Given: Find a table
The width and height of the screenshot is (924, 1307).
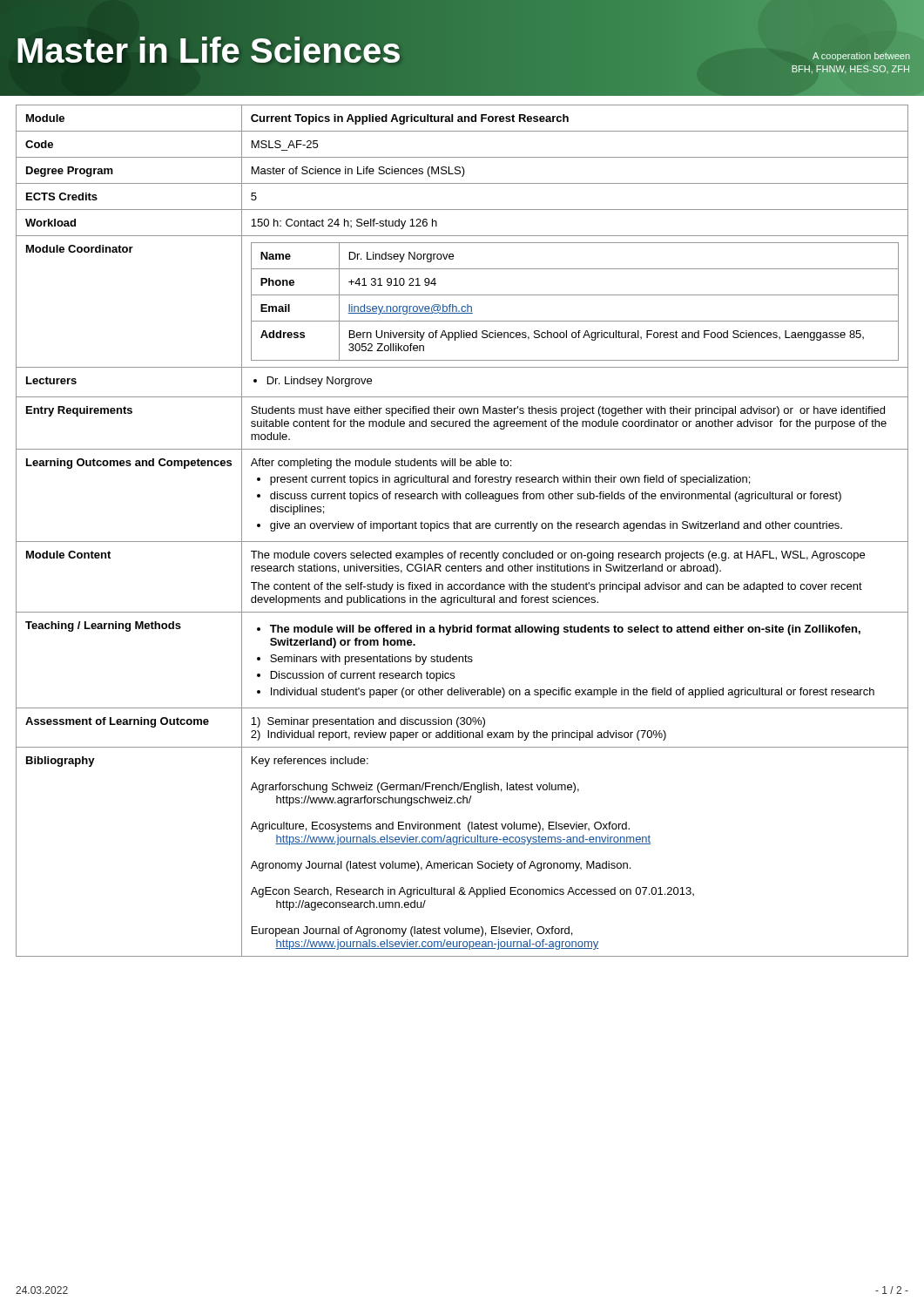Looking at the screenshot, I should click(x=462, y=531).
